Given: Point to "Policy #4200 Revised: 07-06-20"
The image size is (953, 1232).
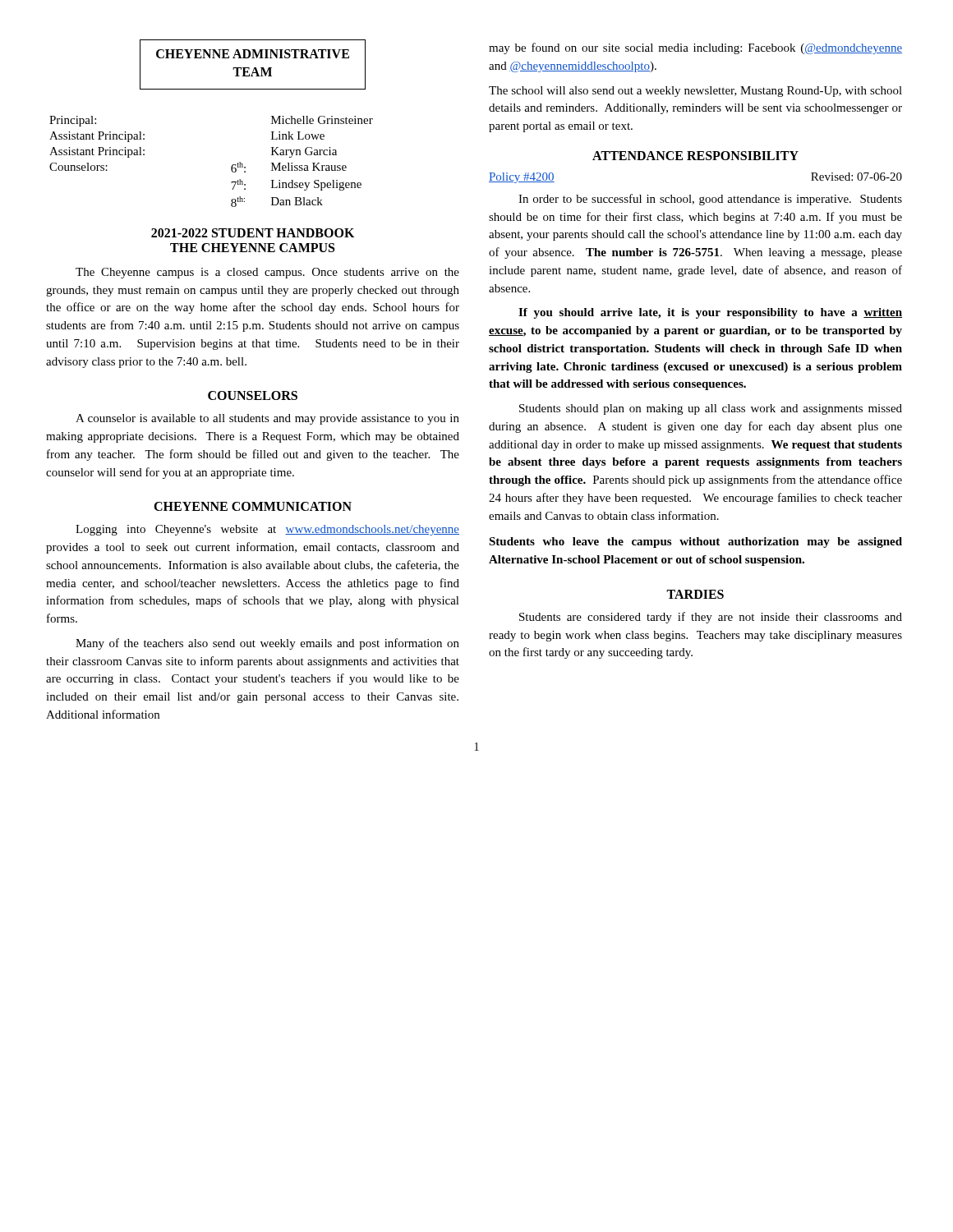Looking at the screenshot, I should (524, 178).
